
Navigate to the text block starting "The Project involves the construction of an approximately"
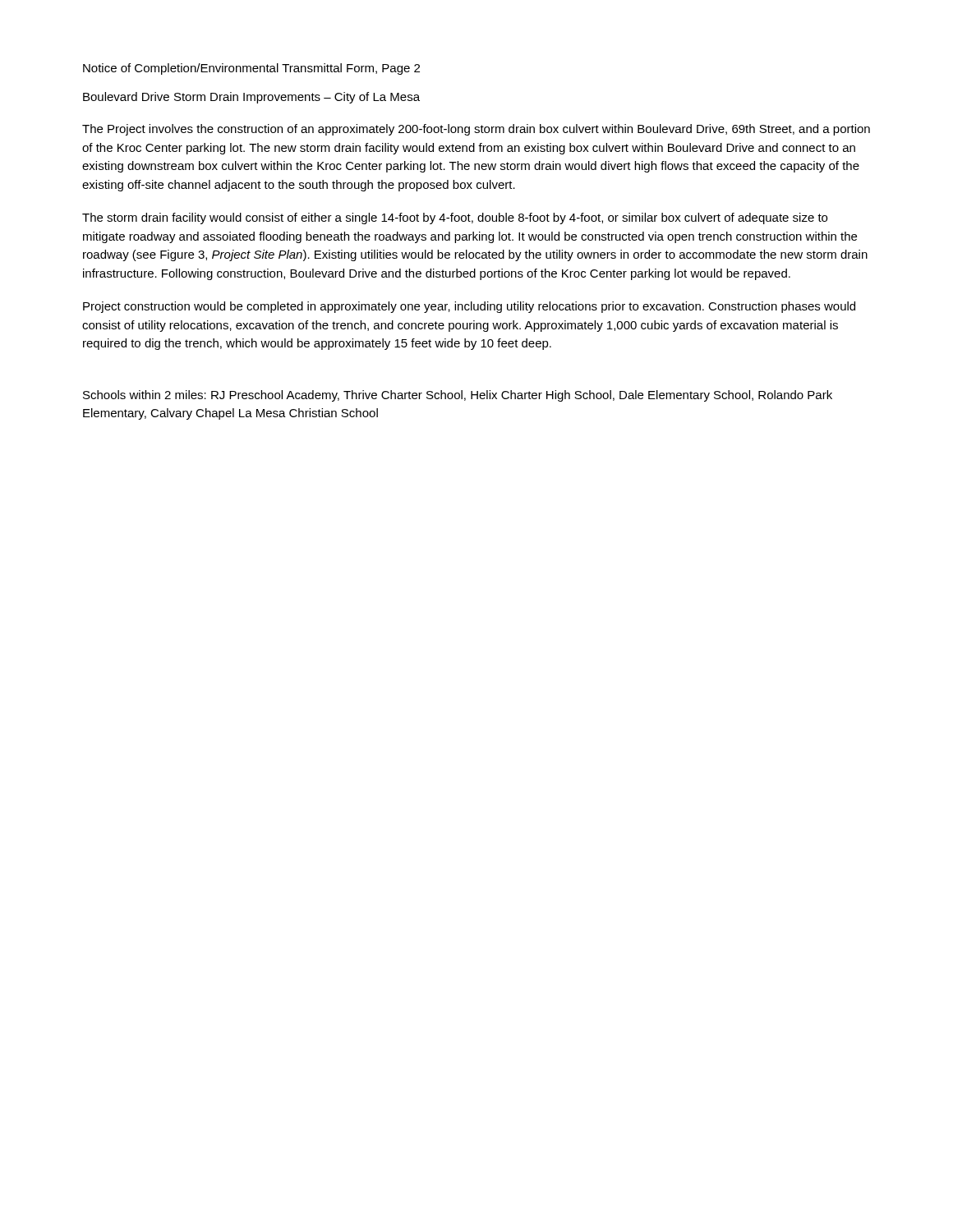[x=476, y=156]
